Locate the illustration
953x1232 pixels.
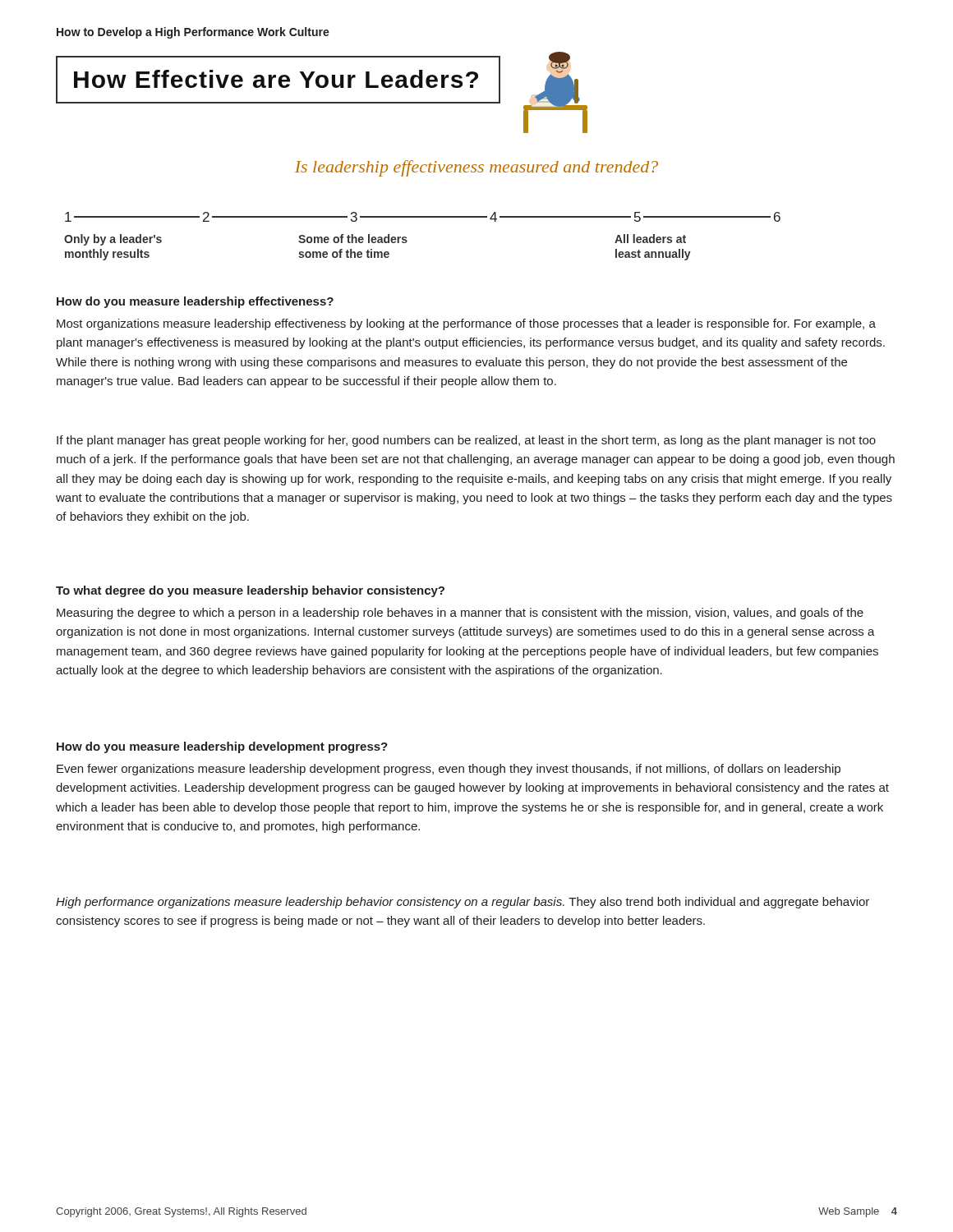pyautogui.click(x=549, y=94)
